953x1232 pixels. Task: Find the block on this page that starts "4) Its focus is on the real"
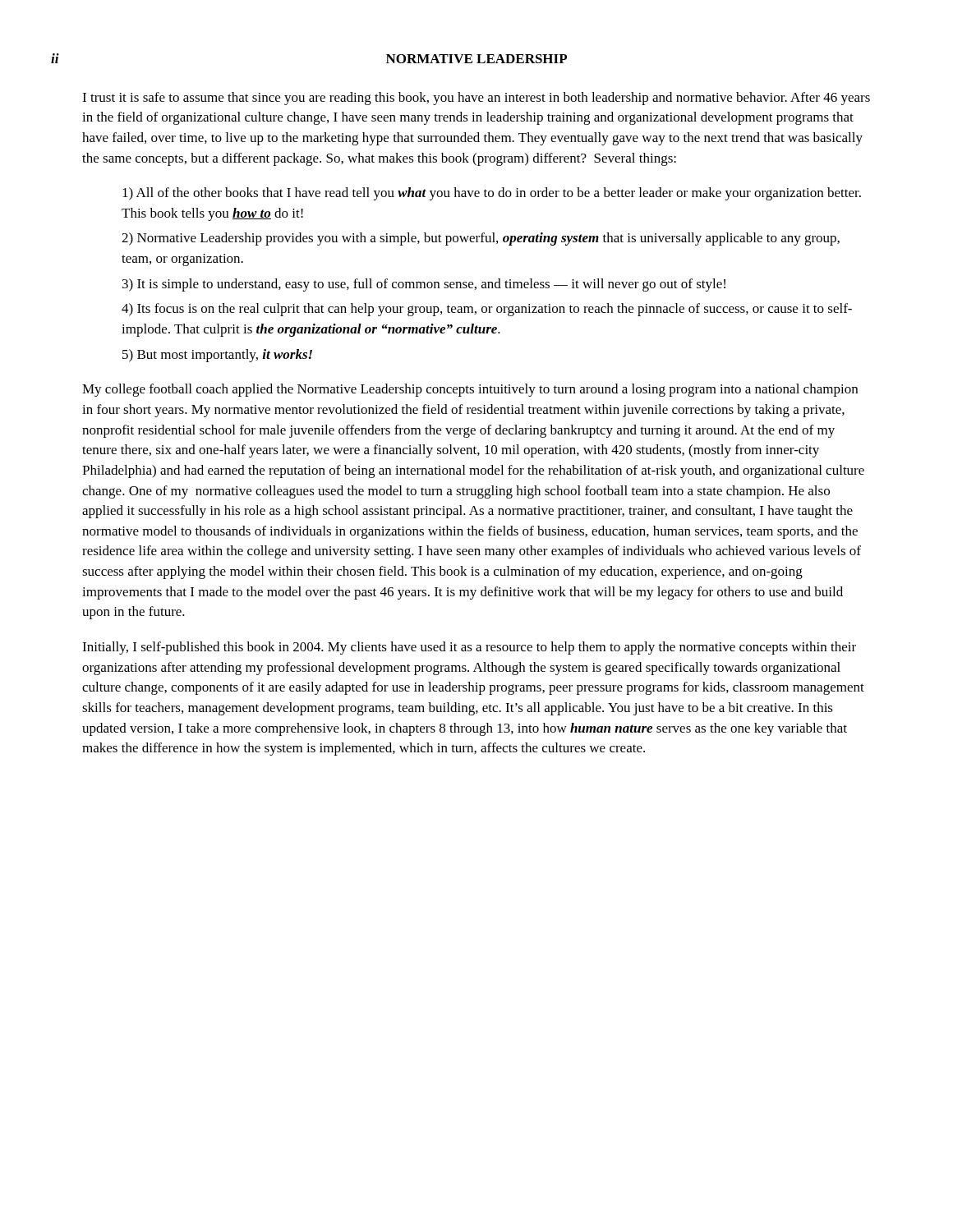pos(487,319)
